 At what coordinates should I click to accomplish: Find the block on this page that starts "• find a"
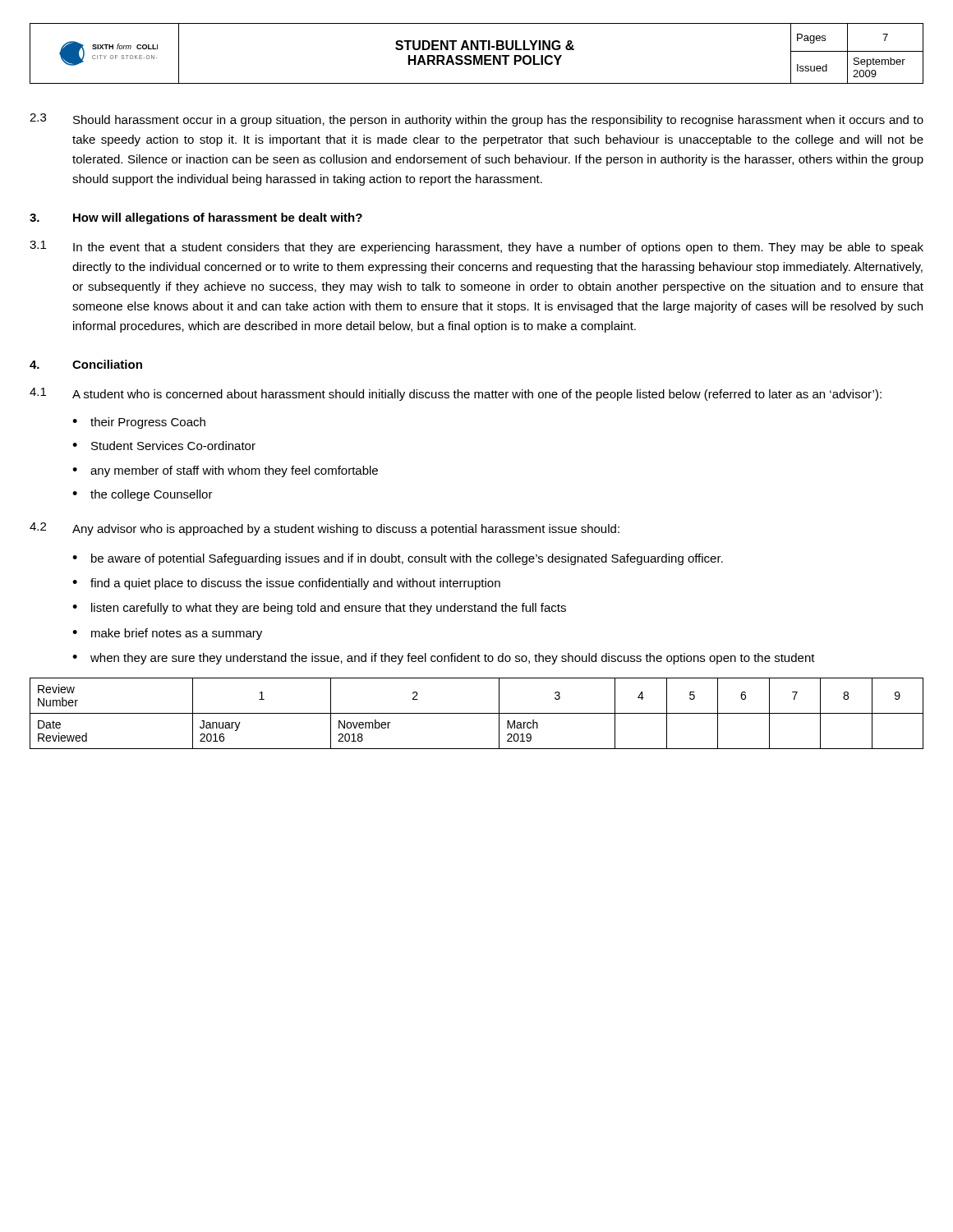498,583
